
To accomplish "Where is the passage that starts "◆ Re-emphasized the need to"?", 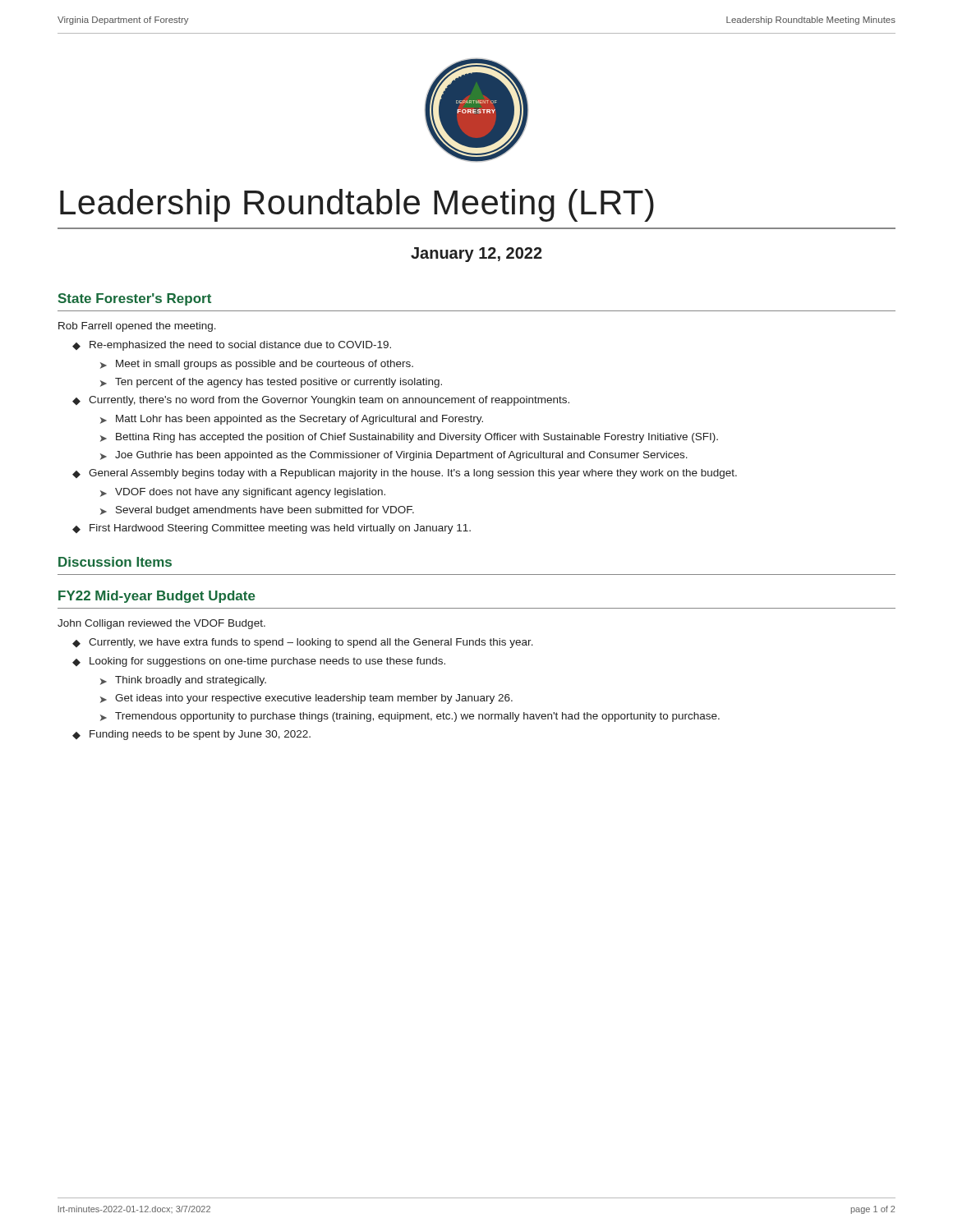I will (x=232, y=345).
